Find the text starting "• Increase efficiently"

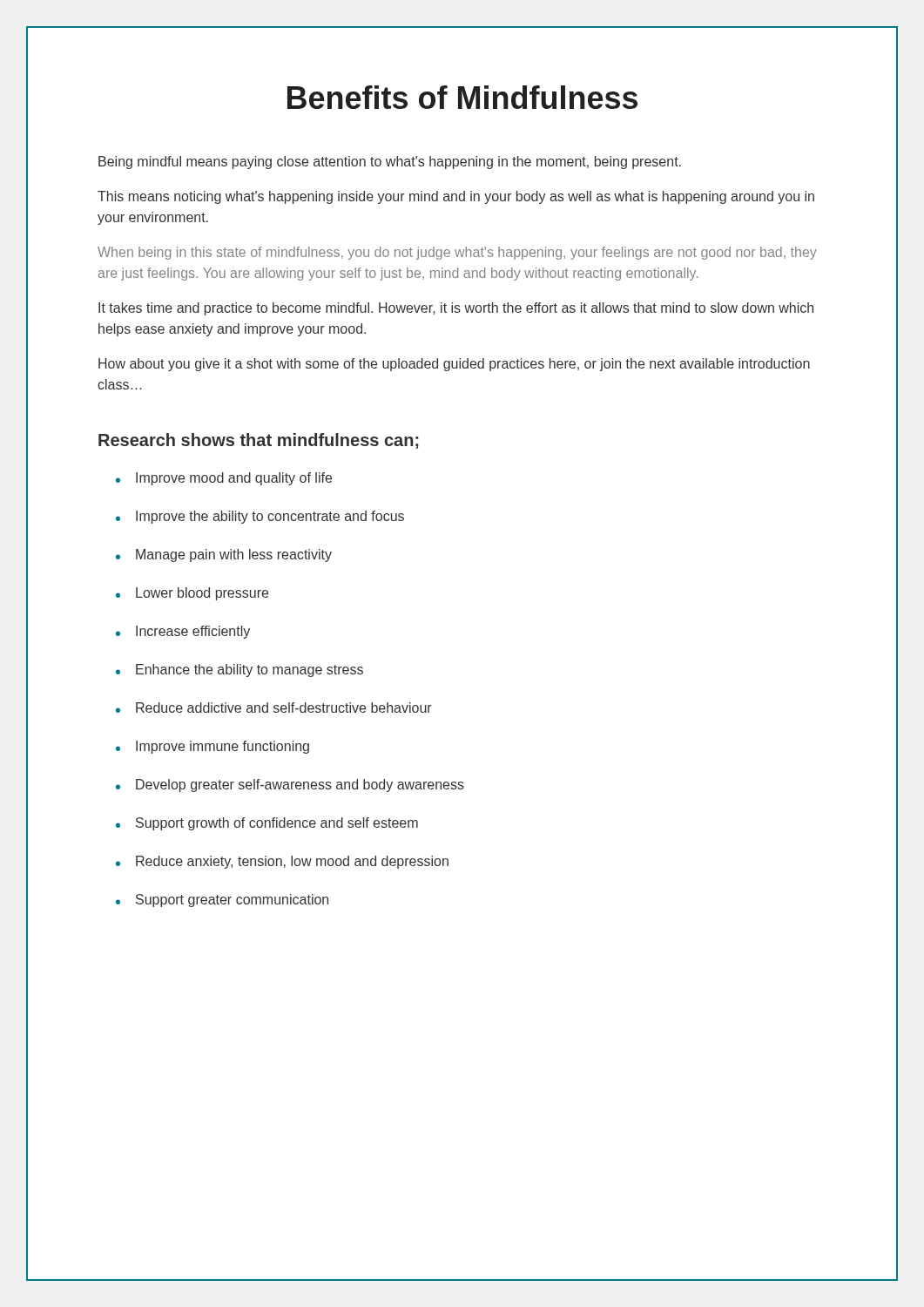coord(183,633)
